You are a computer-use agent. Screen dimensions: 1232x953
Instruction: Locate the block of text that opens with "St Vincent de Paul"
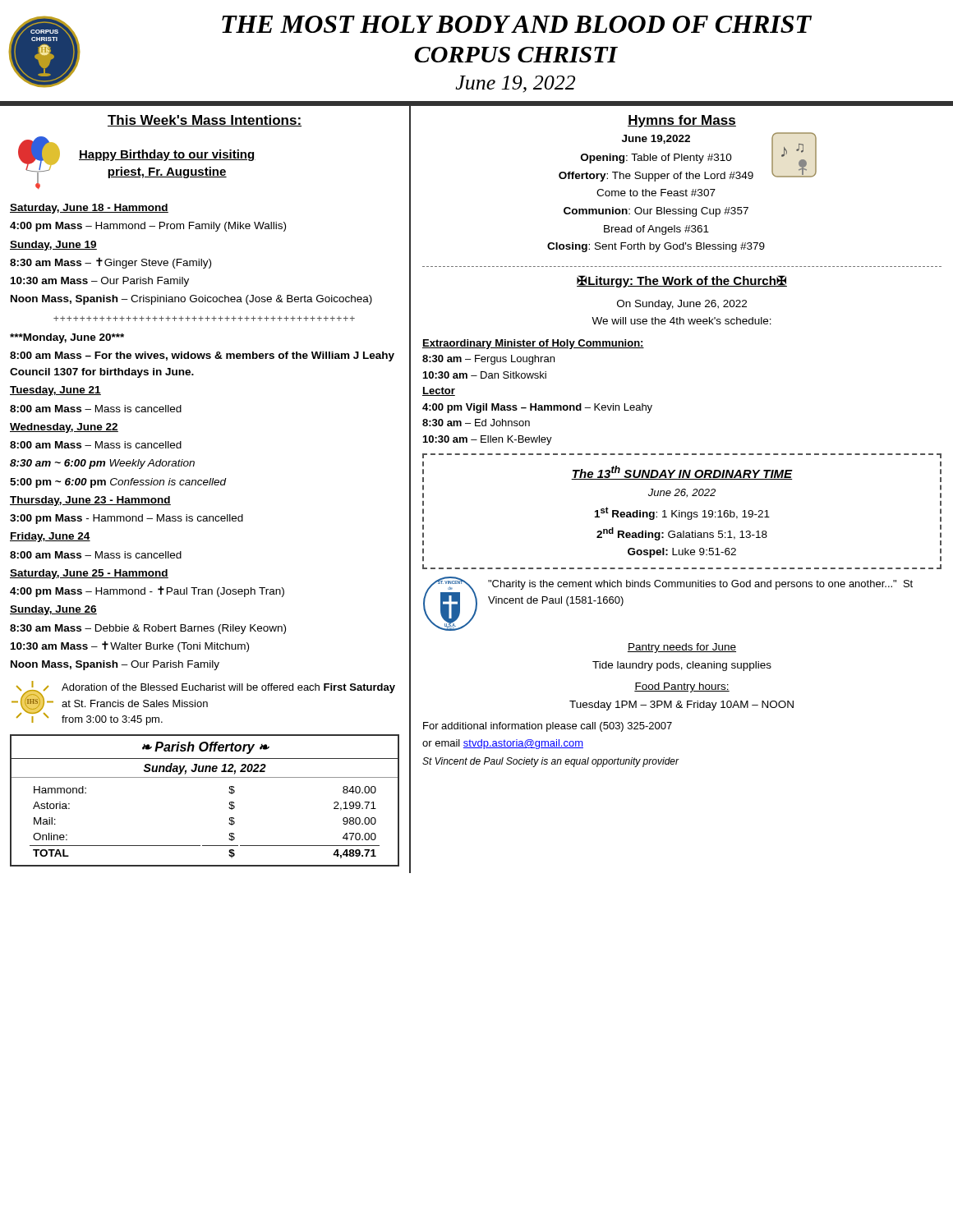[x=682, y=761]
